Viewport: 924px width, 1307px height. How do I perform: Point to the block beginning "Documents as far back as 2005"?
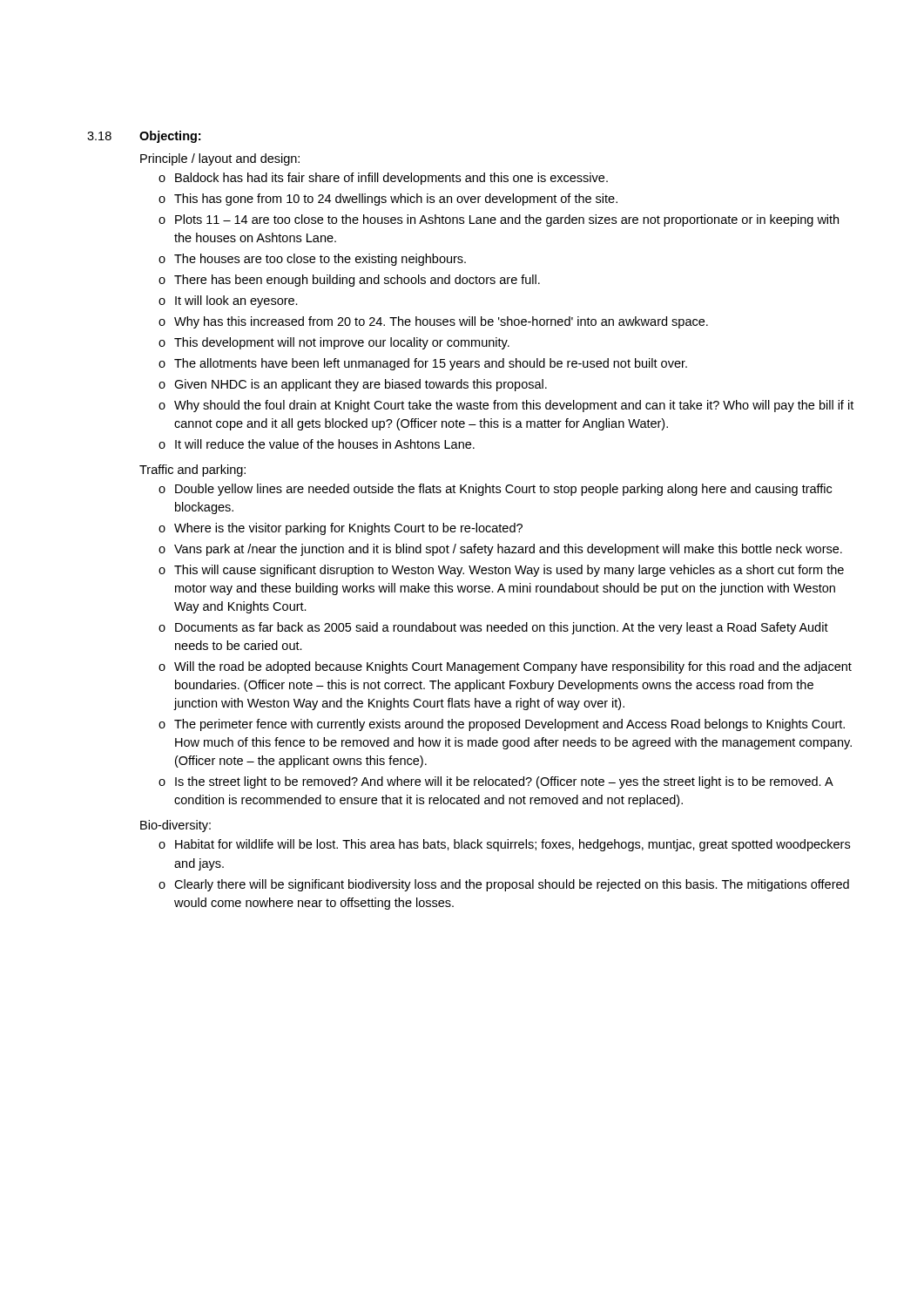tap(501, 637)
